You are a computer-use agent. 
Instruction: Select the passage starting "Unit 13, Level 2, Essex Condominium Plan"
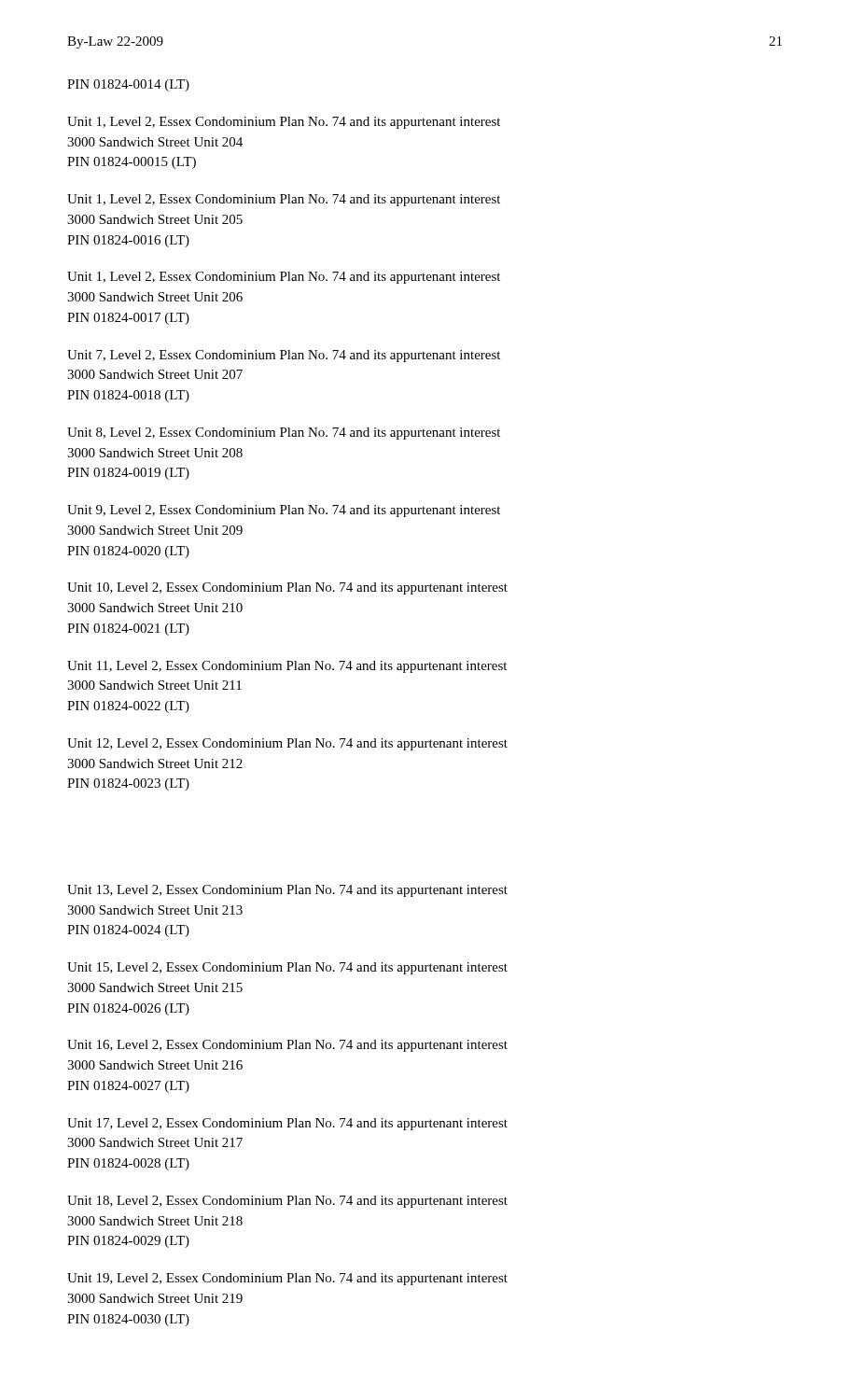[x=287, y=891]
